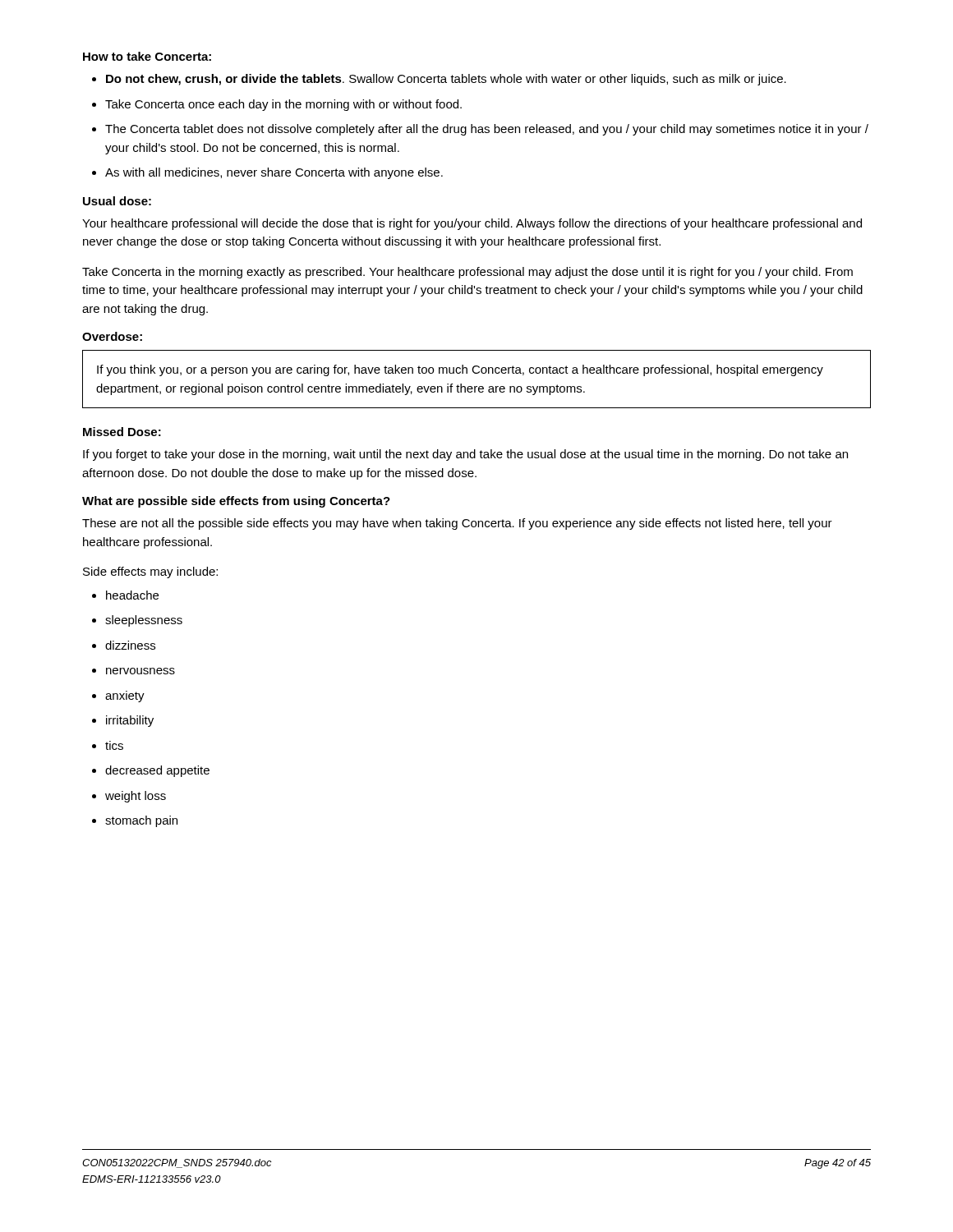Screen dimensions: 1232x953
Task: Find the block starting "decreased appetite"
Action: click(158, 770)
